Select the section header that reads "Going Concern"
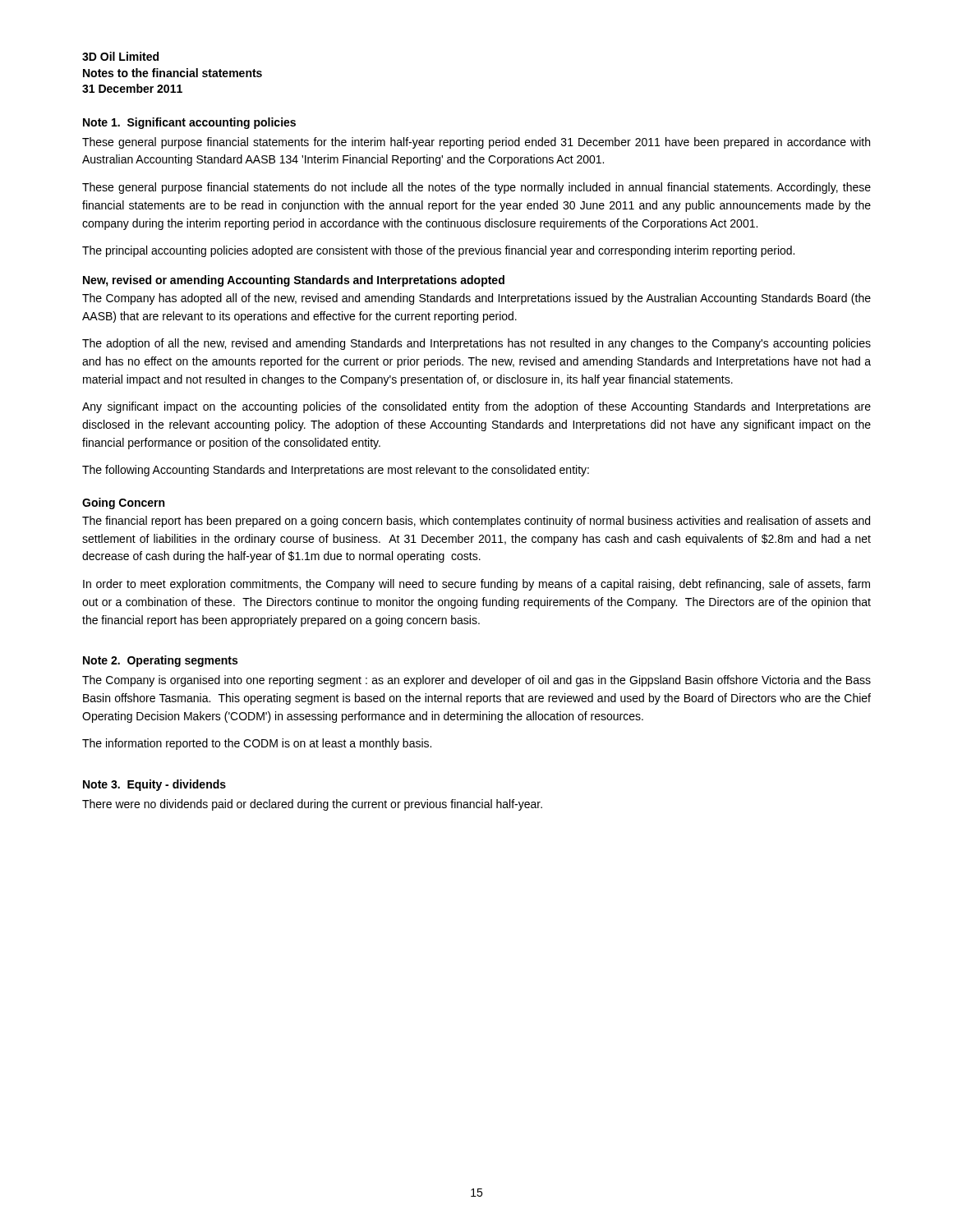The image size is (953, 1232). [124, 503]
